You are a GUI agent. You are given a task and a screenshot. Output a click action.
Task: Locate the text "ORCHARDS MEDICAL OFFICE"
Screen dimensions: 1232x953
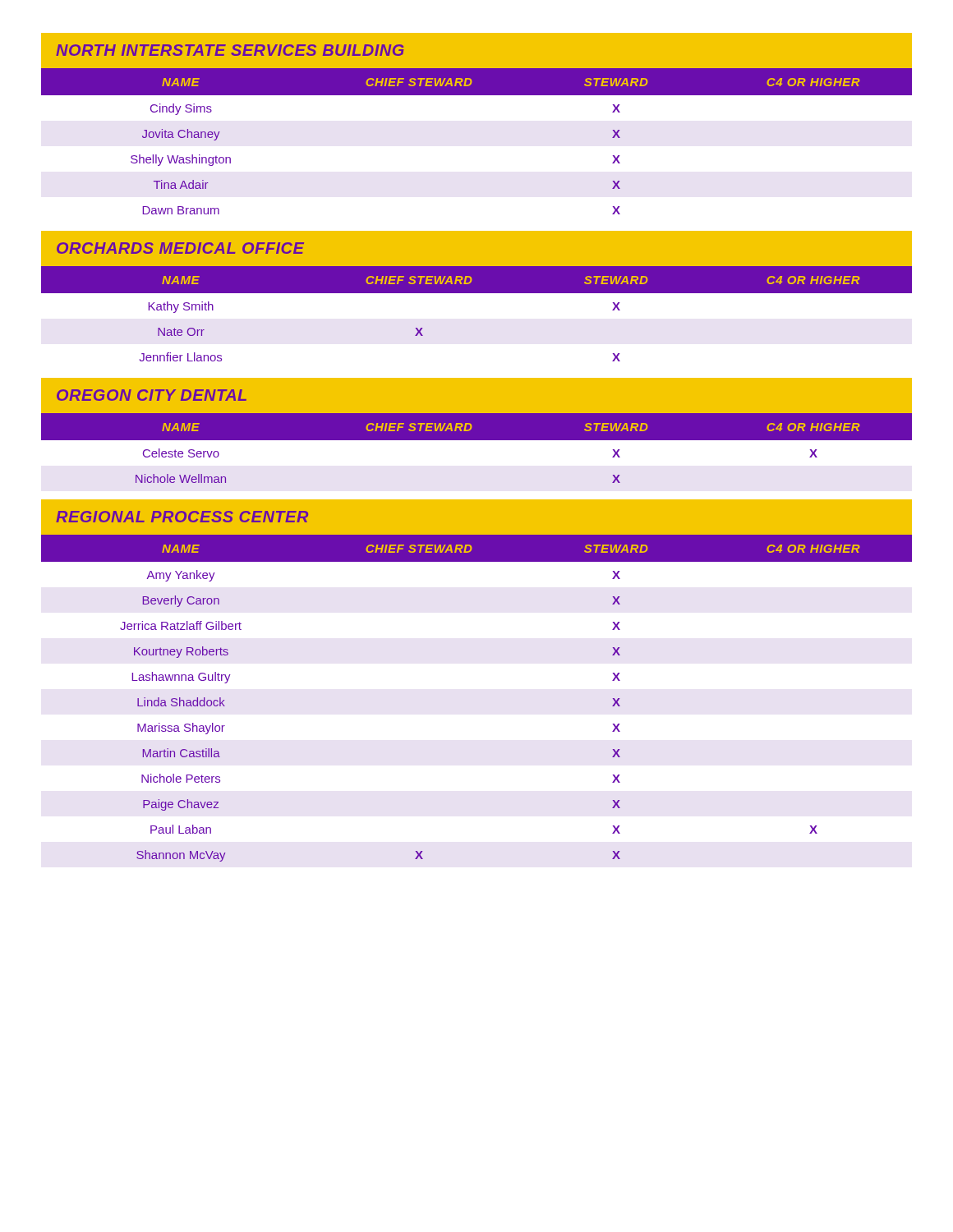(x=476, y=248)
